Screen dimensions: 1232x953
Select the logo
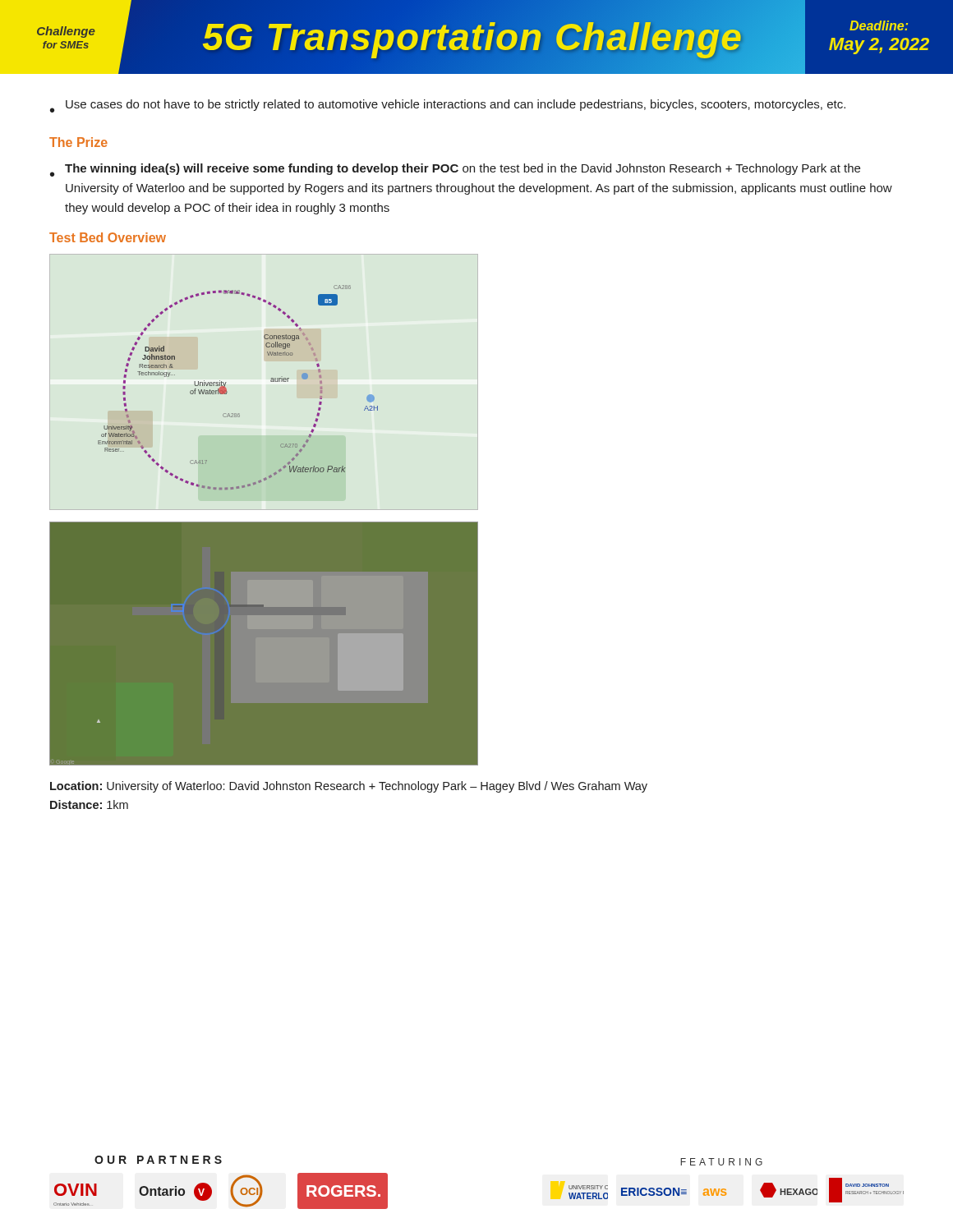point(476,1181)
